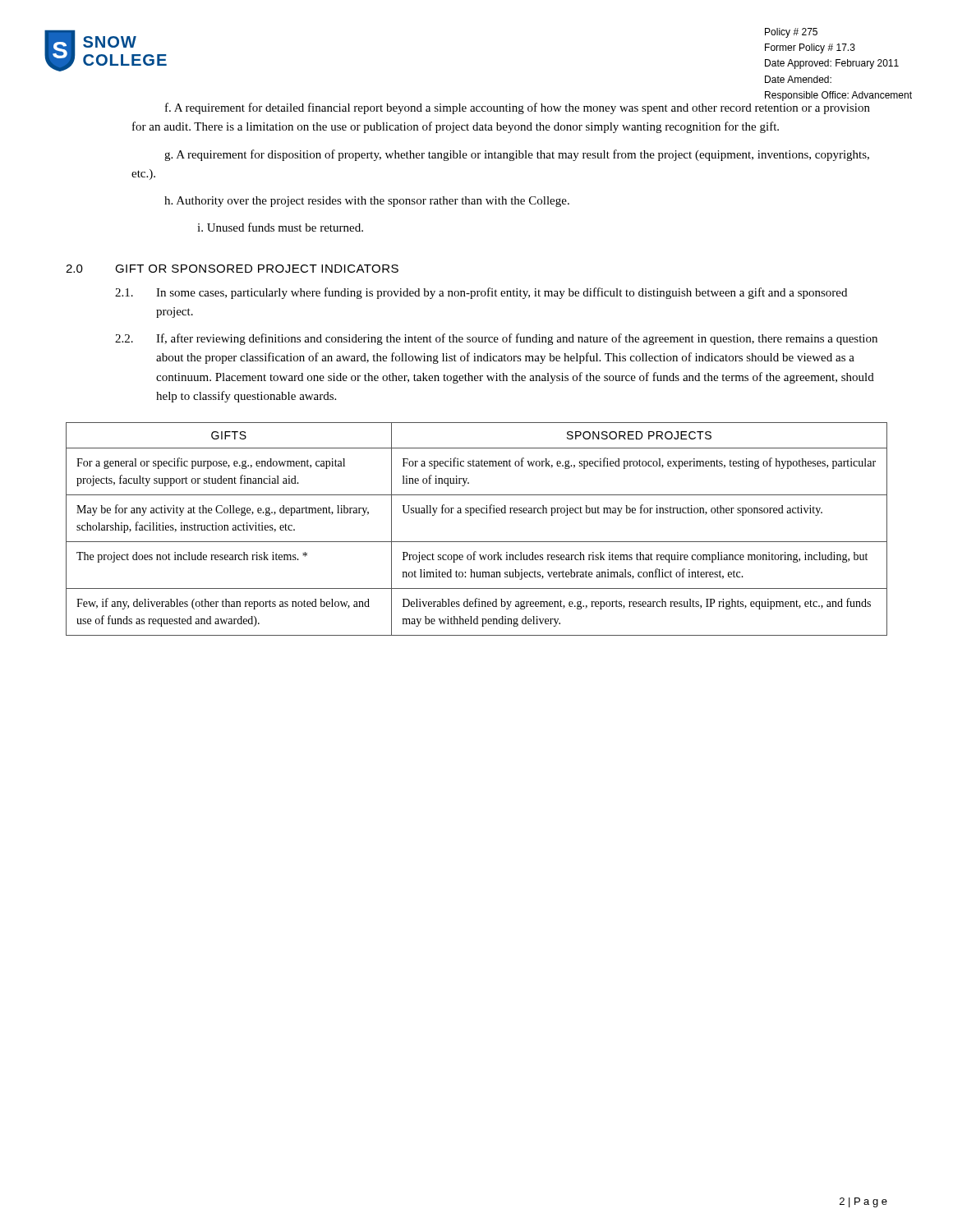This screenshot has width=953, height=1232.
Task: Click on the passage starting "g. A requirement for disposition of property, whether"
Action: pyautogui.click(x=501, y=164)
